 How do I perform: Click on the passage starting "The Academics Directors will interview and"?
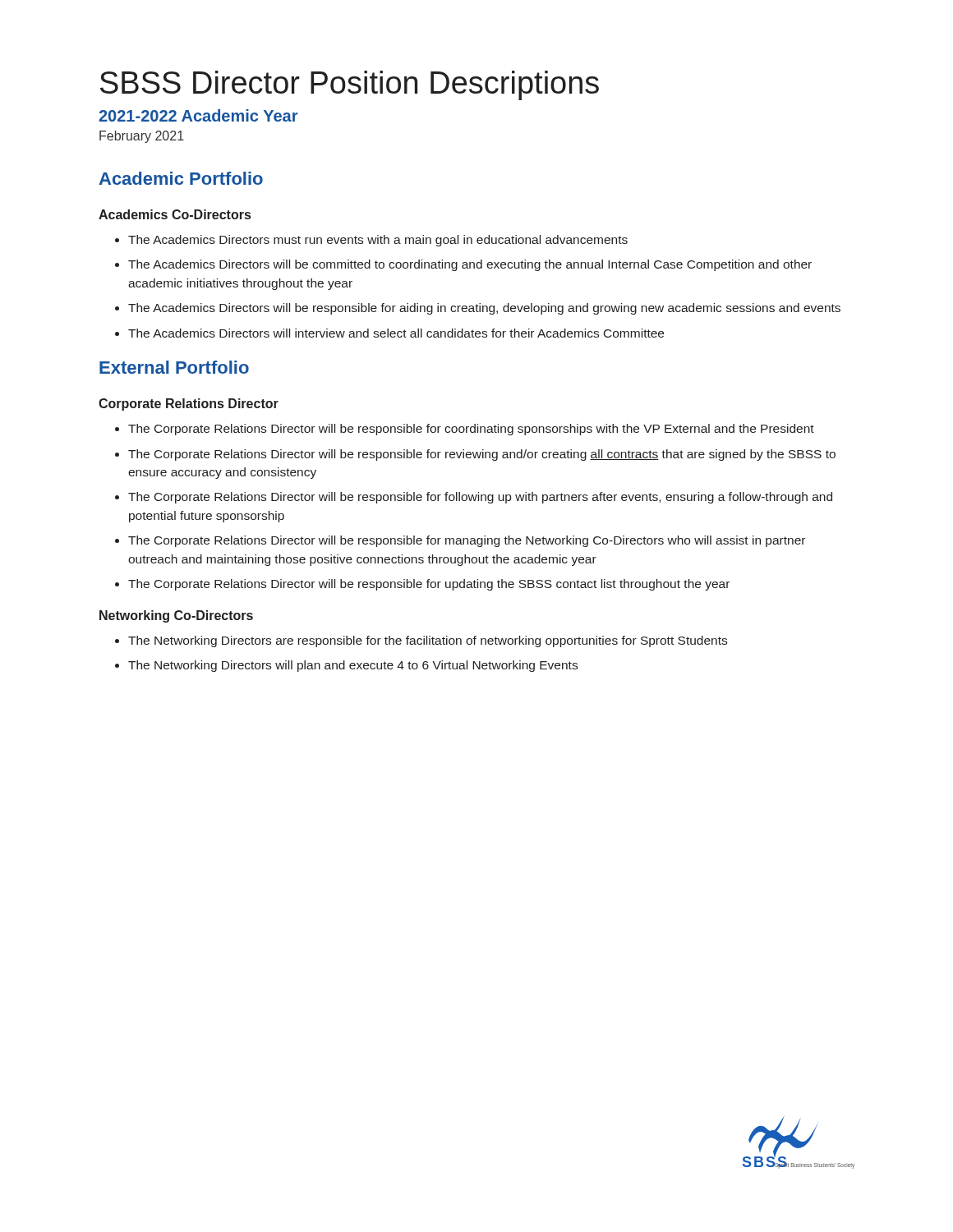point(396,333)
